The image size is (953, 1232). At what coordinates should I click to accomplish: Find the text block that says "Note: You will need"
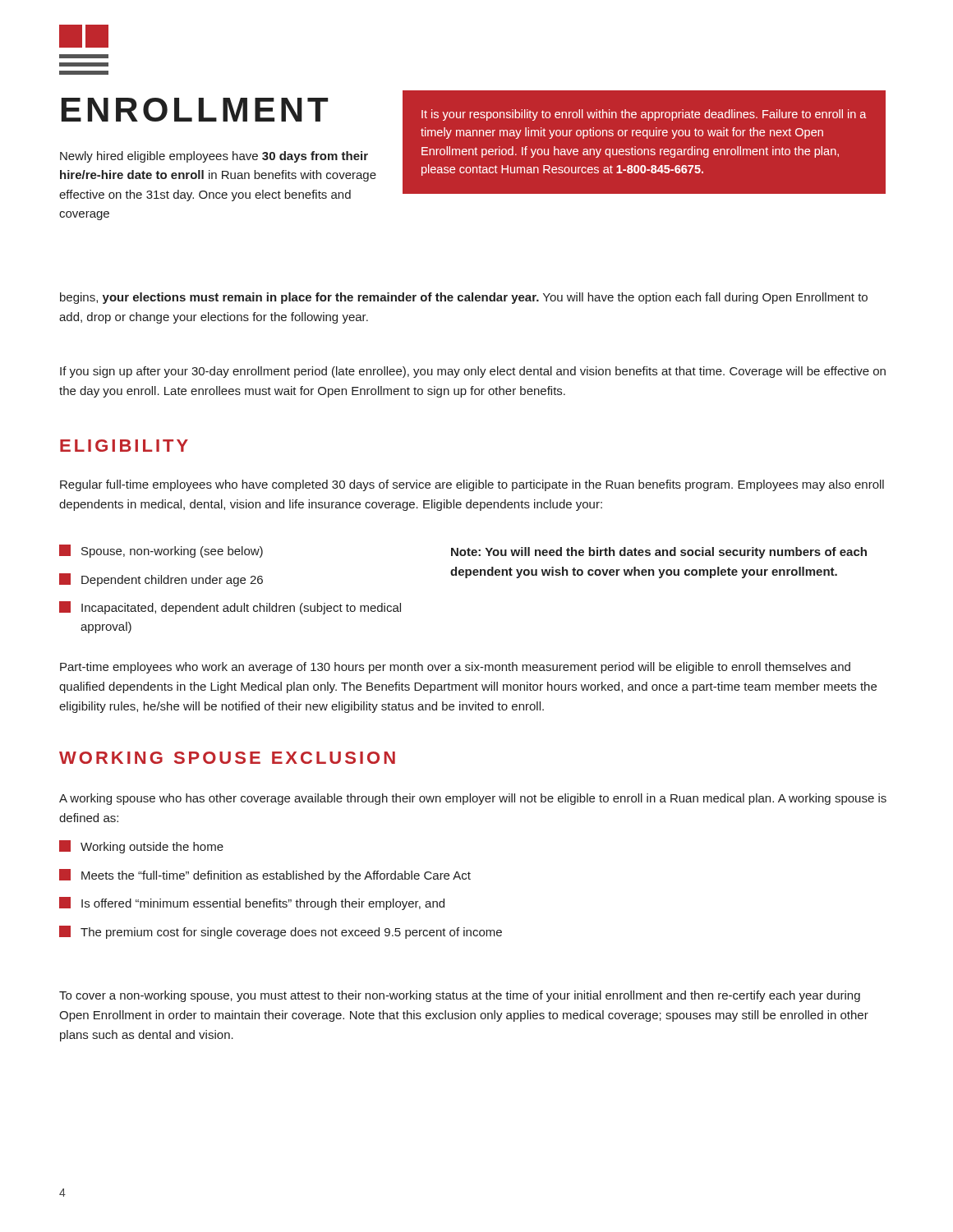(659, 561)
